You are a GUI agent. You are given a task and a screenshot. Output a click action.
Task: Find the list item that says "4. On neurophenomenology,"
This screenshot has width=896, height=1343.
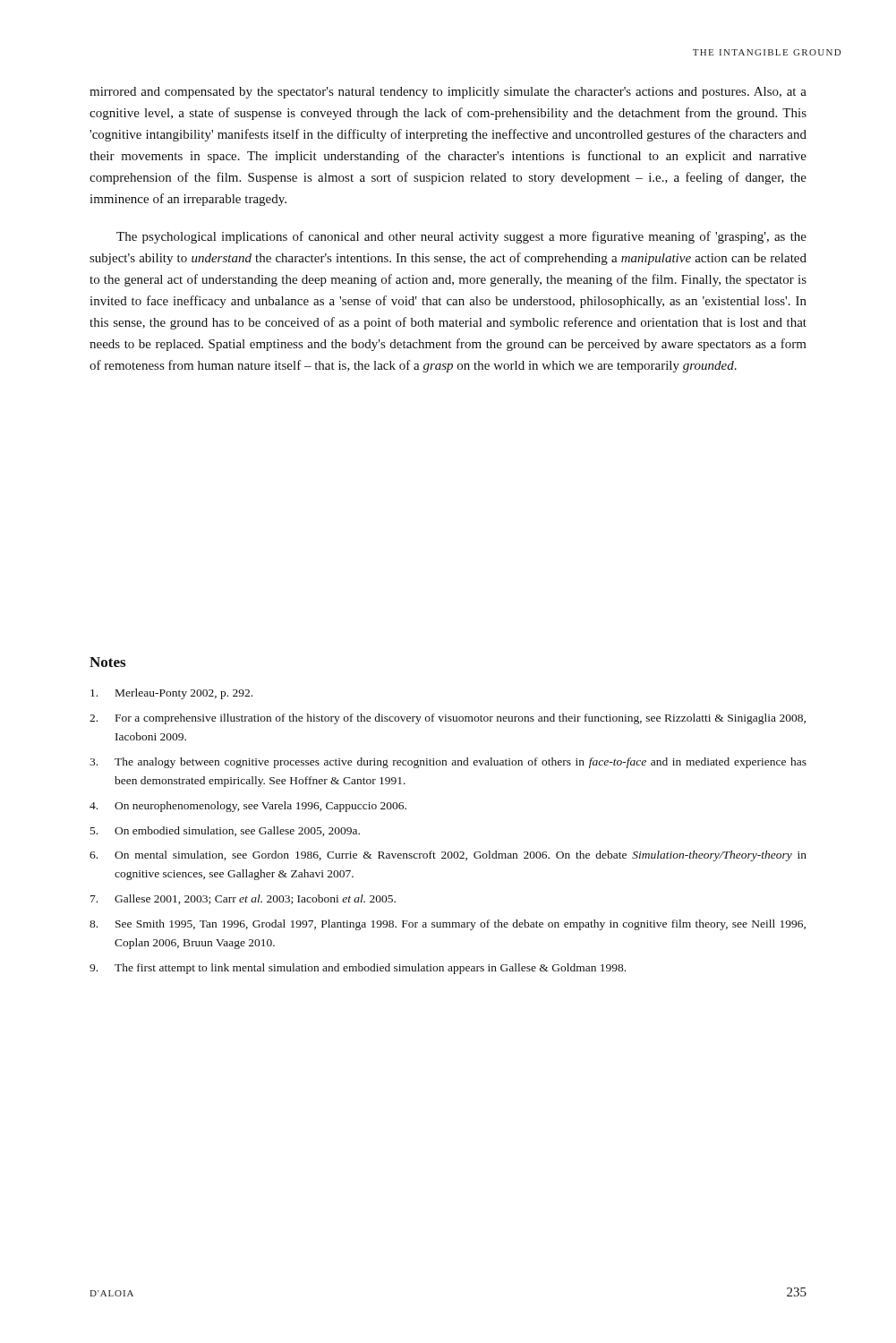pos(248,807)
